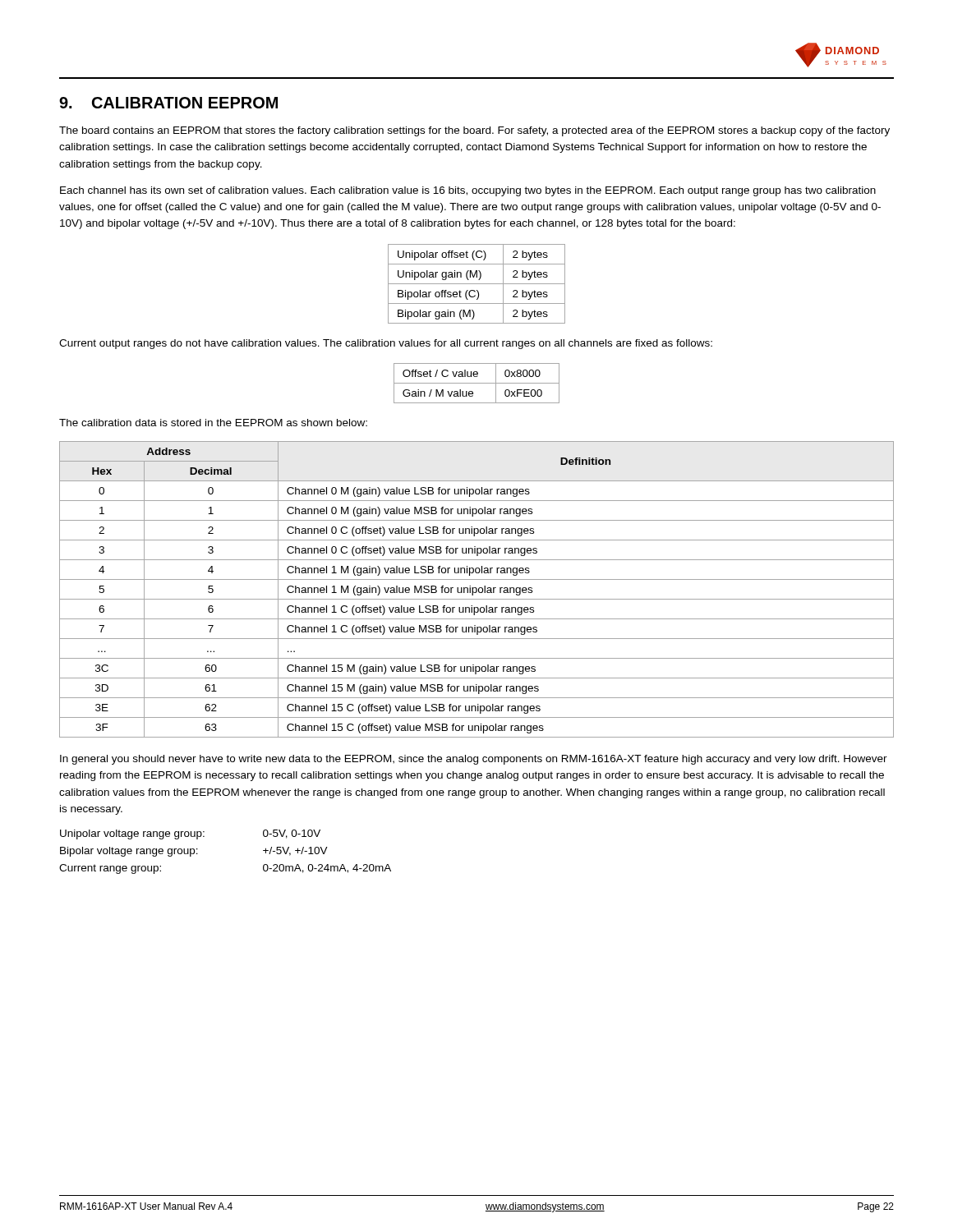The width and height of the screenshot is (953, 1232).
Task: Select the list item with the text "Current range group: 0-20mA, 0-24mA, 4-20mA"
Action: pyautogui.click(x=110, y=869)
